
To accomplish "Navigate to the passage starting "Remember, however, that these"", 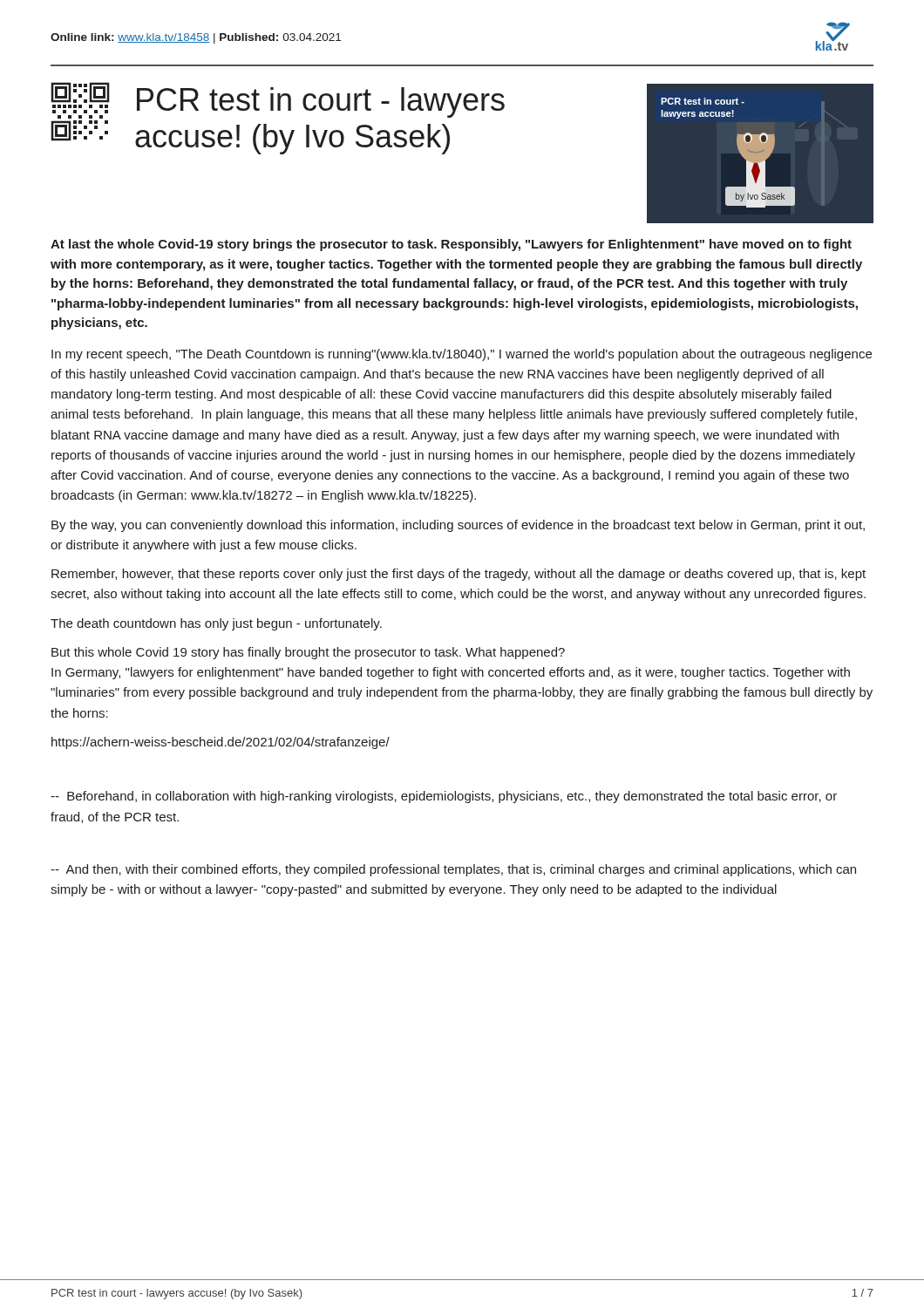I will coord(459,583).
